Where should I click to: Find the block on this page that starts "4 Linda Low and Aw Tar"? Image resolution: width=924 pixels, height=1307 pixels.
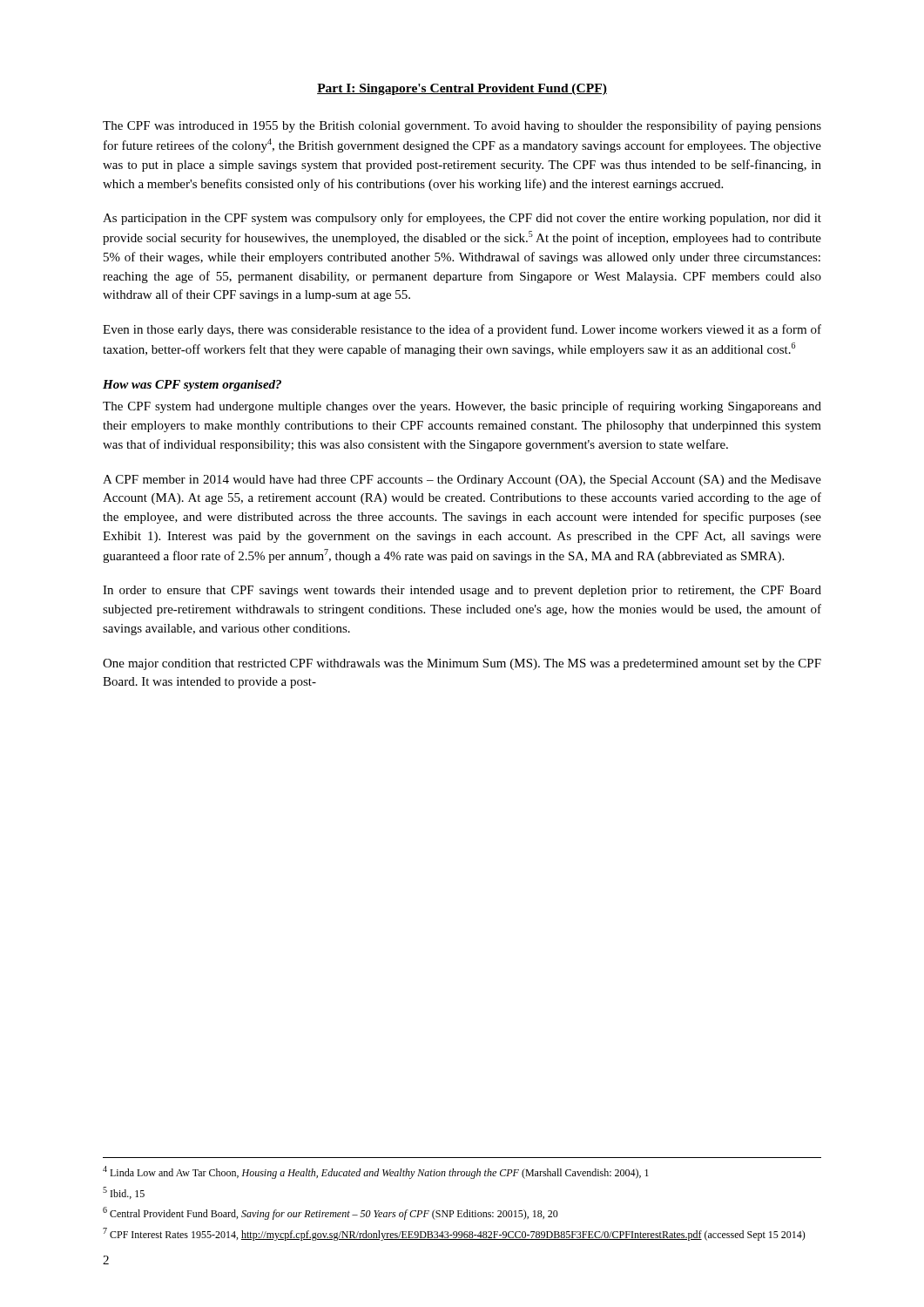point(376,1171)
